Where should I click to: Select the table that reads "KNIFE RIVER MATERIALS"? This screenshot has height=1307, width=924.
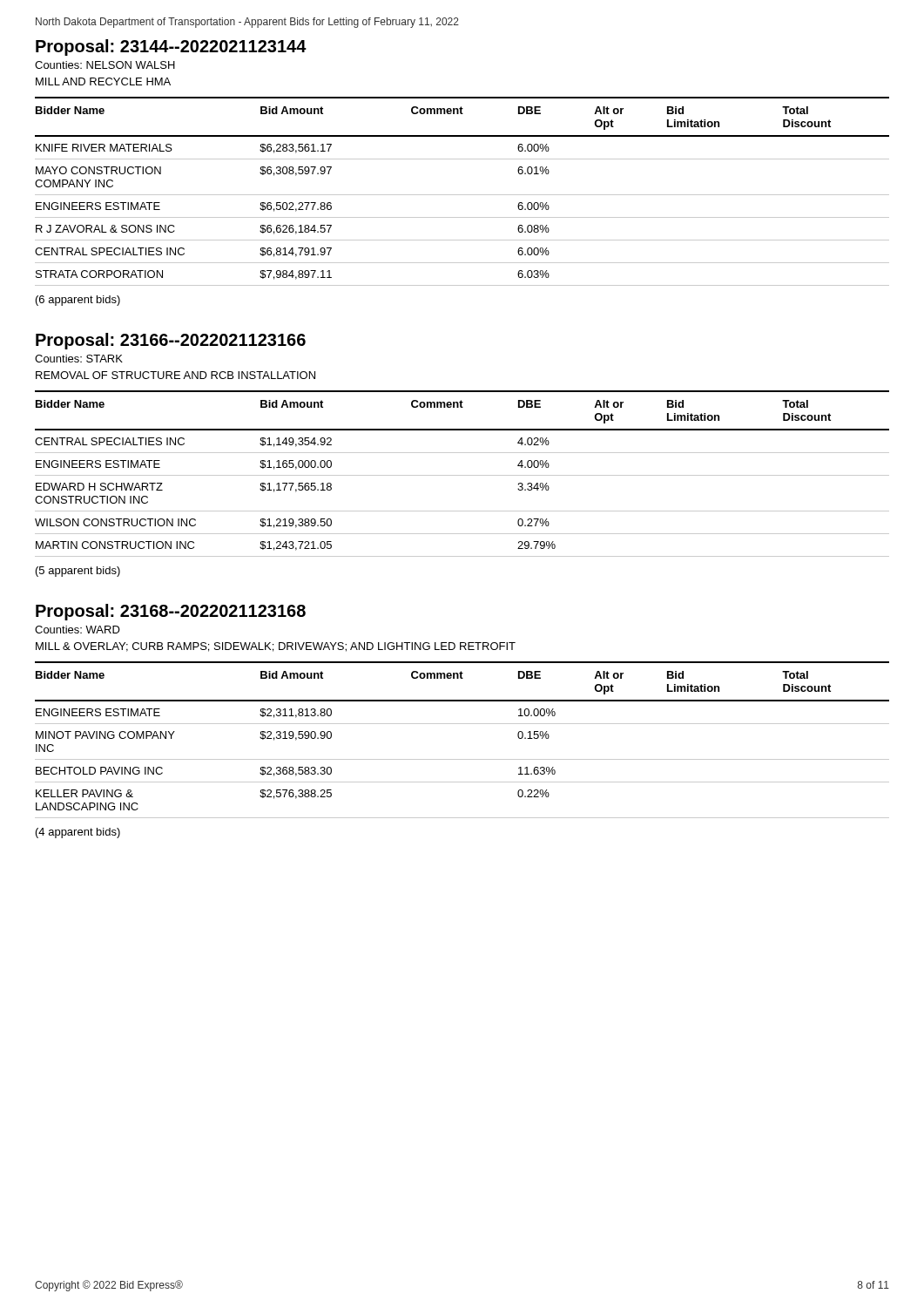(x=462, y=191)
